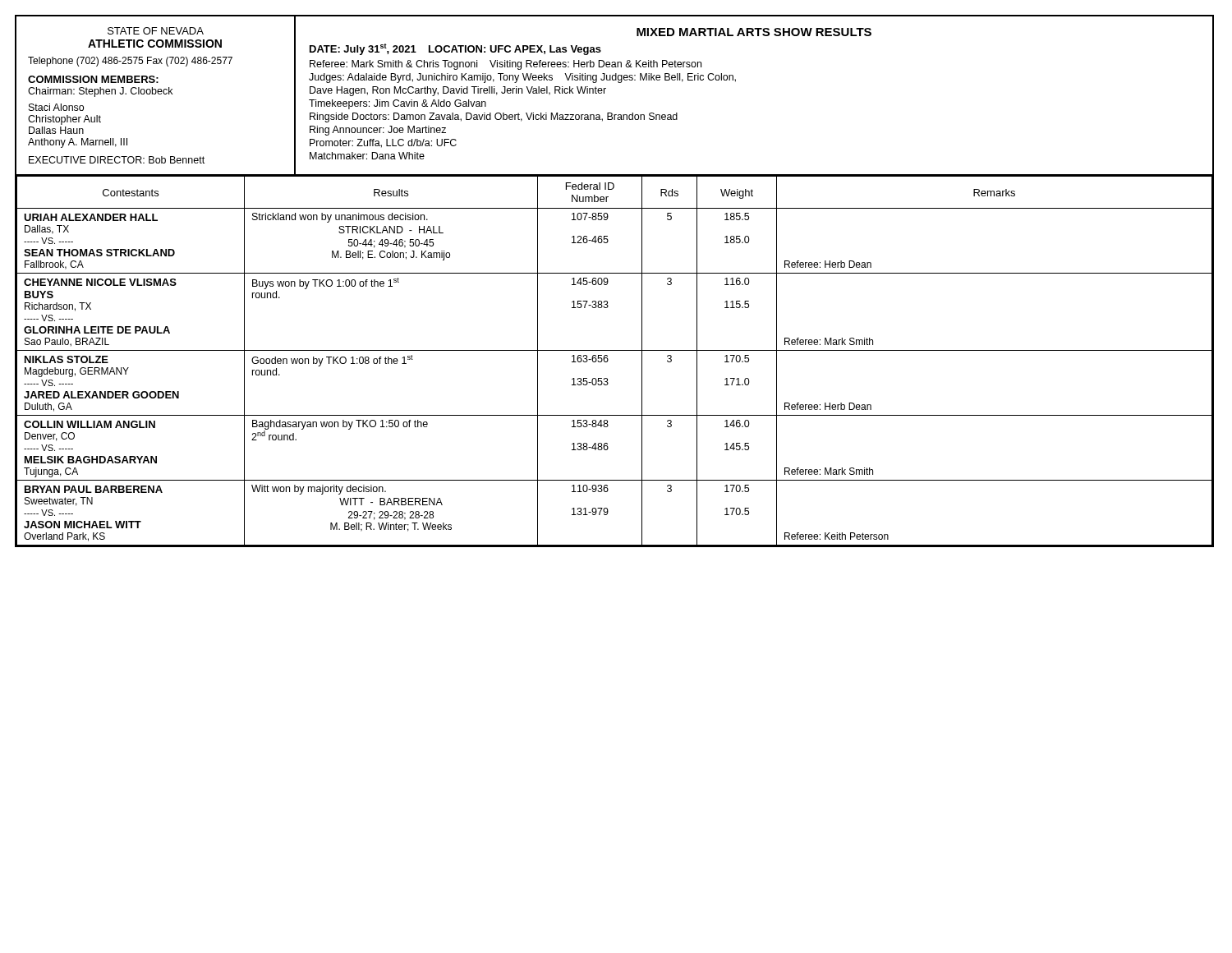Find the block on this page that starts "Timekeepers: Jim Cavin &"
Image resolution: width=1232 pixels, height=953 pixels.
(398, 104)
